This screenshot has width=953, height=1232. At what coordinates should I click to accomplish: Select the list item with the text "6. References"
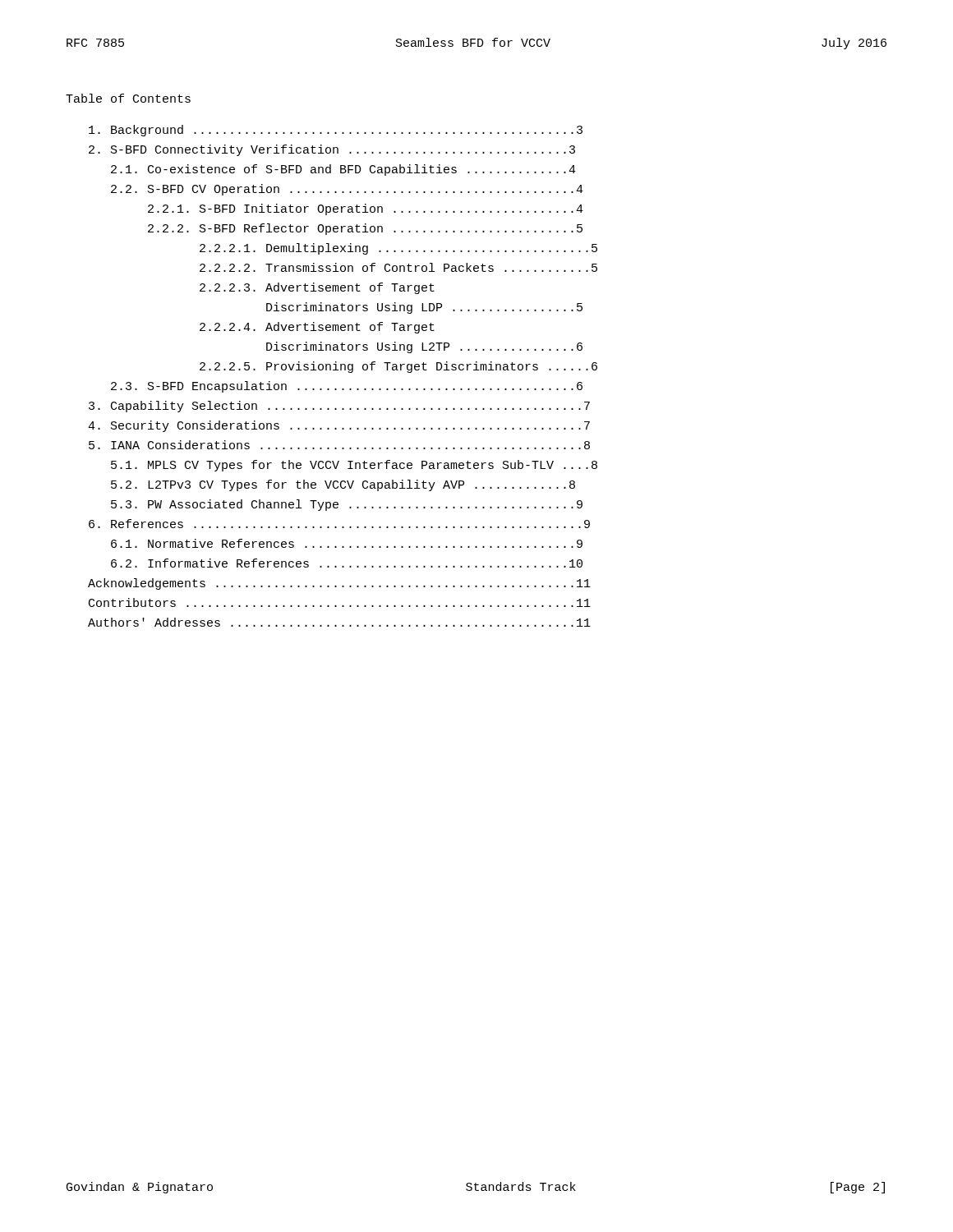coord(328,525)
